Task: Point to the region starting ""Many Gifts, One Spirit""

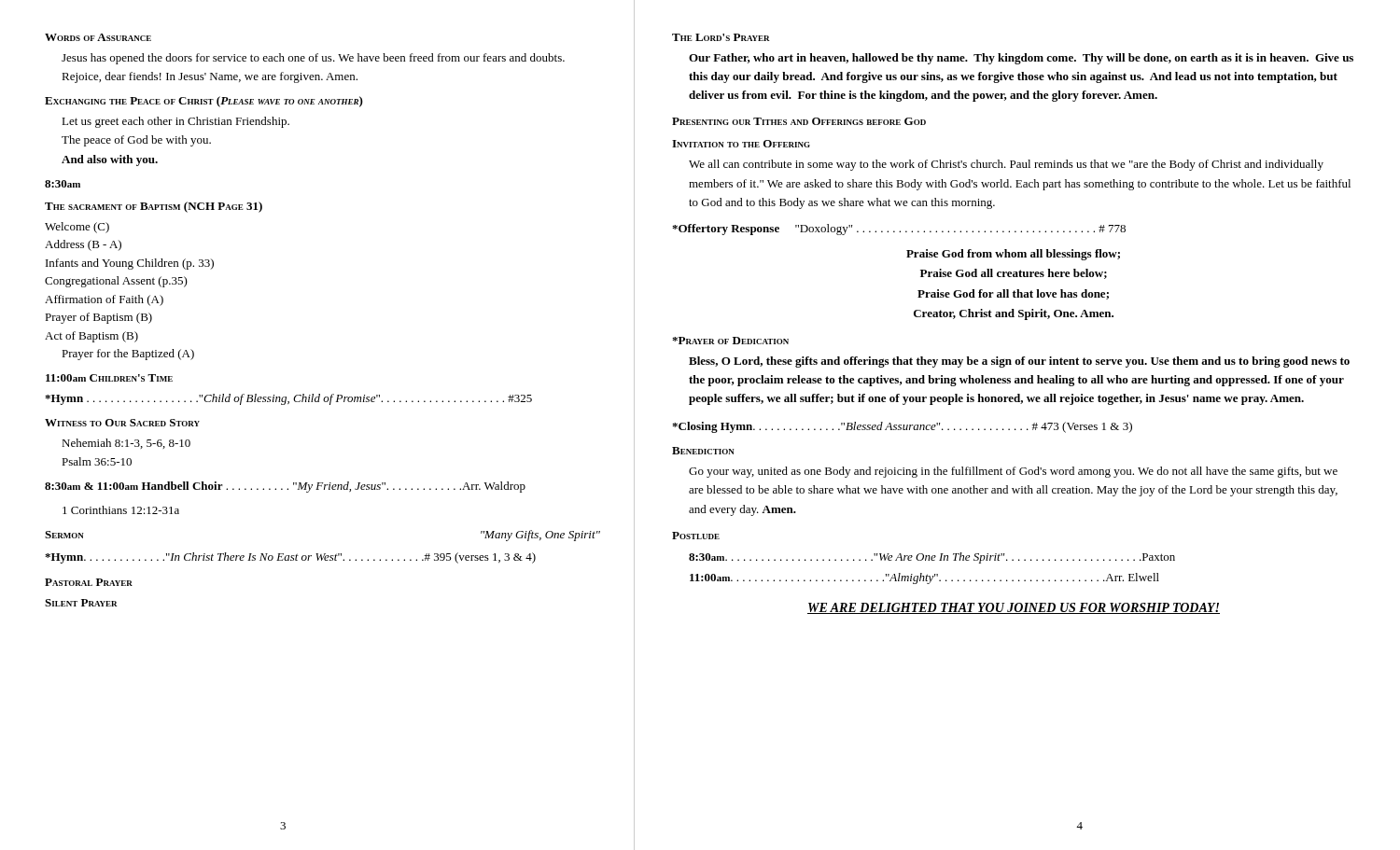Action: pos(540,535)
